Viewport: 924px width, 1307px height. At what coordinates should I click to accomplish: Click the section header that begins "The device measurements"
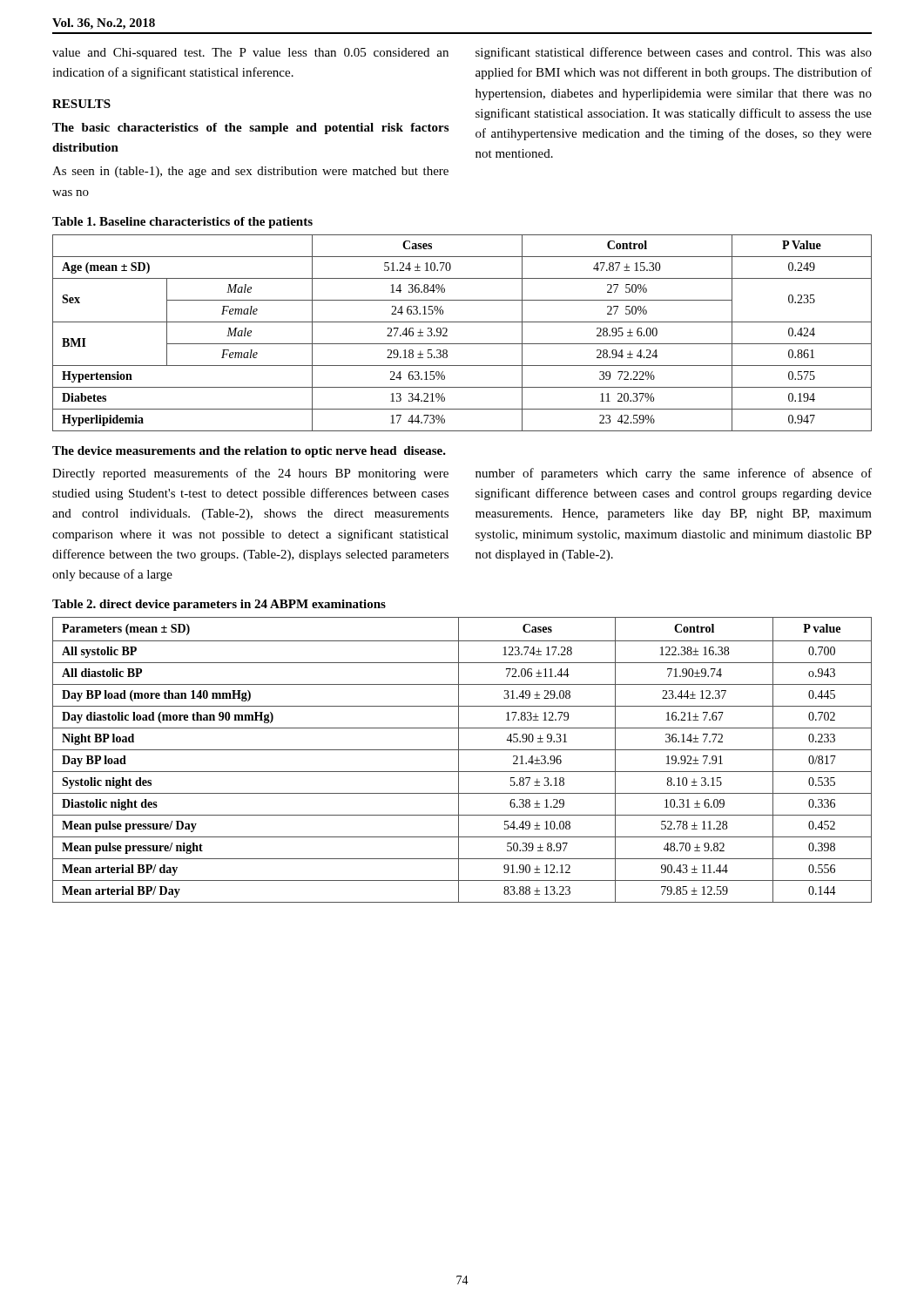point(249,450)
